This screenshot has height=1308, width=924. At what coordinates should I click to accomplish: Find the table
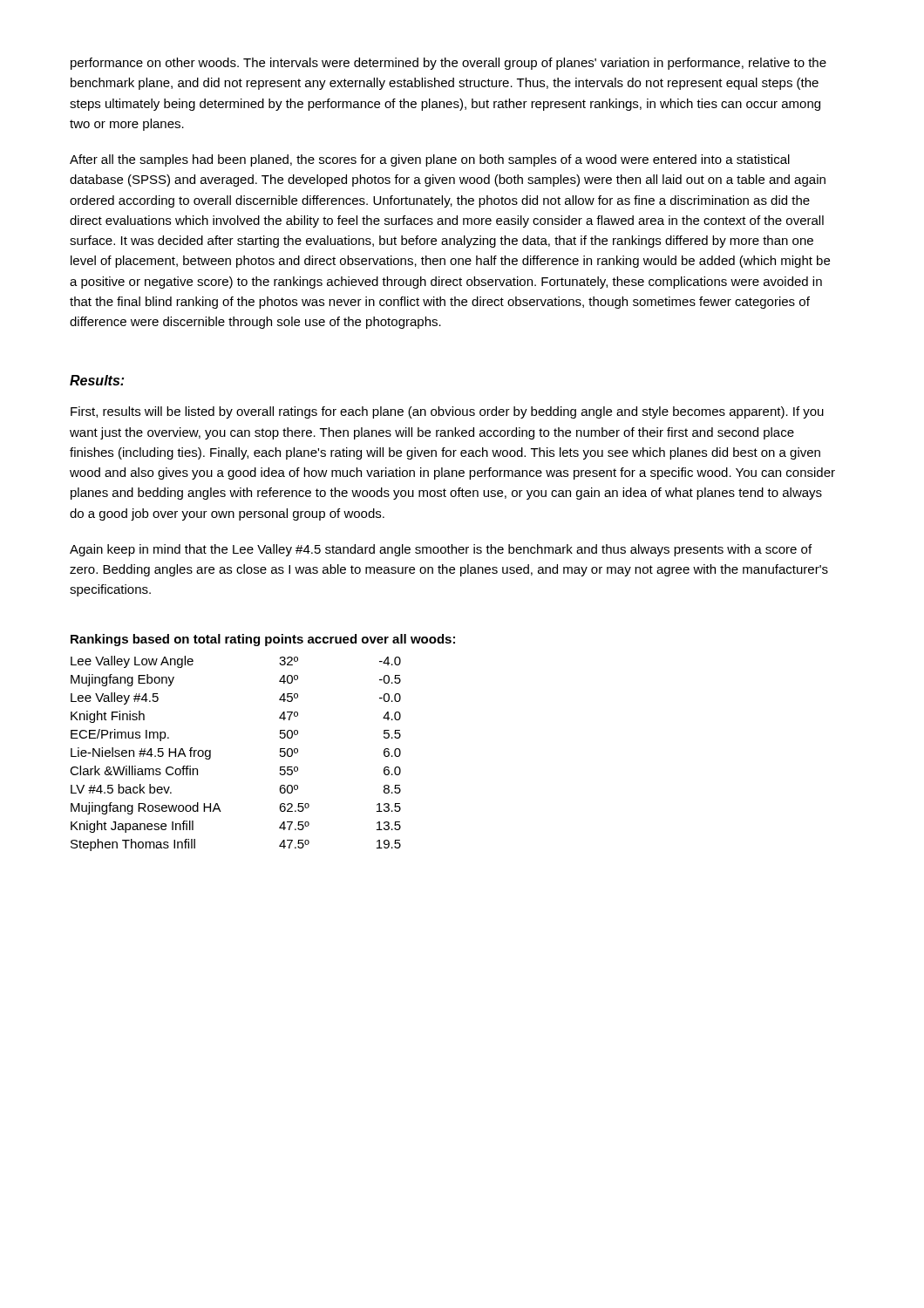(453, 752)
